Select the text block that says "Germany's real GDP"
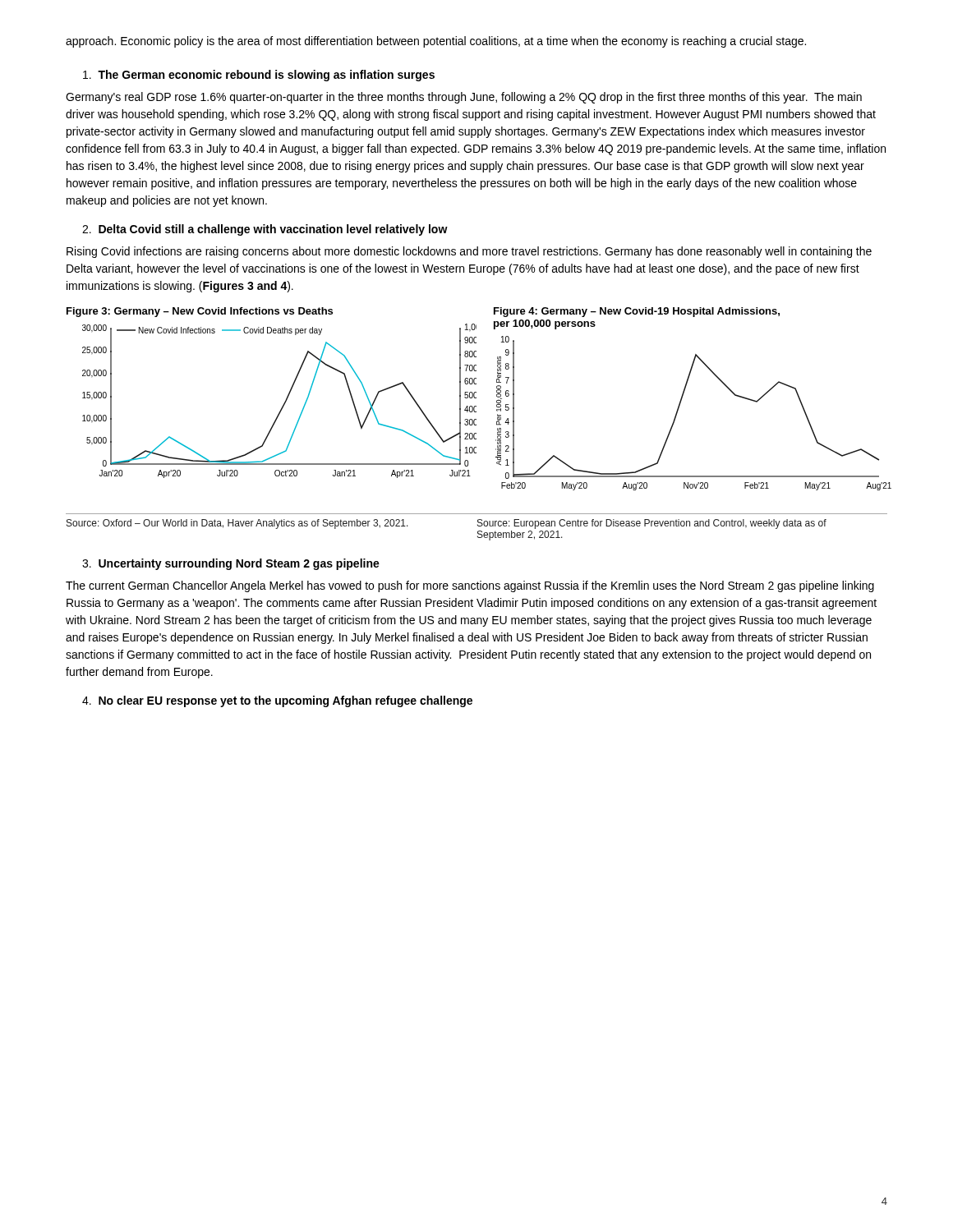 [476, 149]
